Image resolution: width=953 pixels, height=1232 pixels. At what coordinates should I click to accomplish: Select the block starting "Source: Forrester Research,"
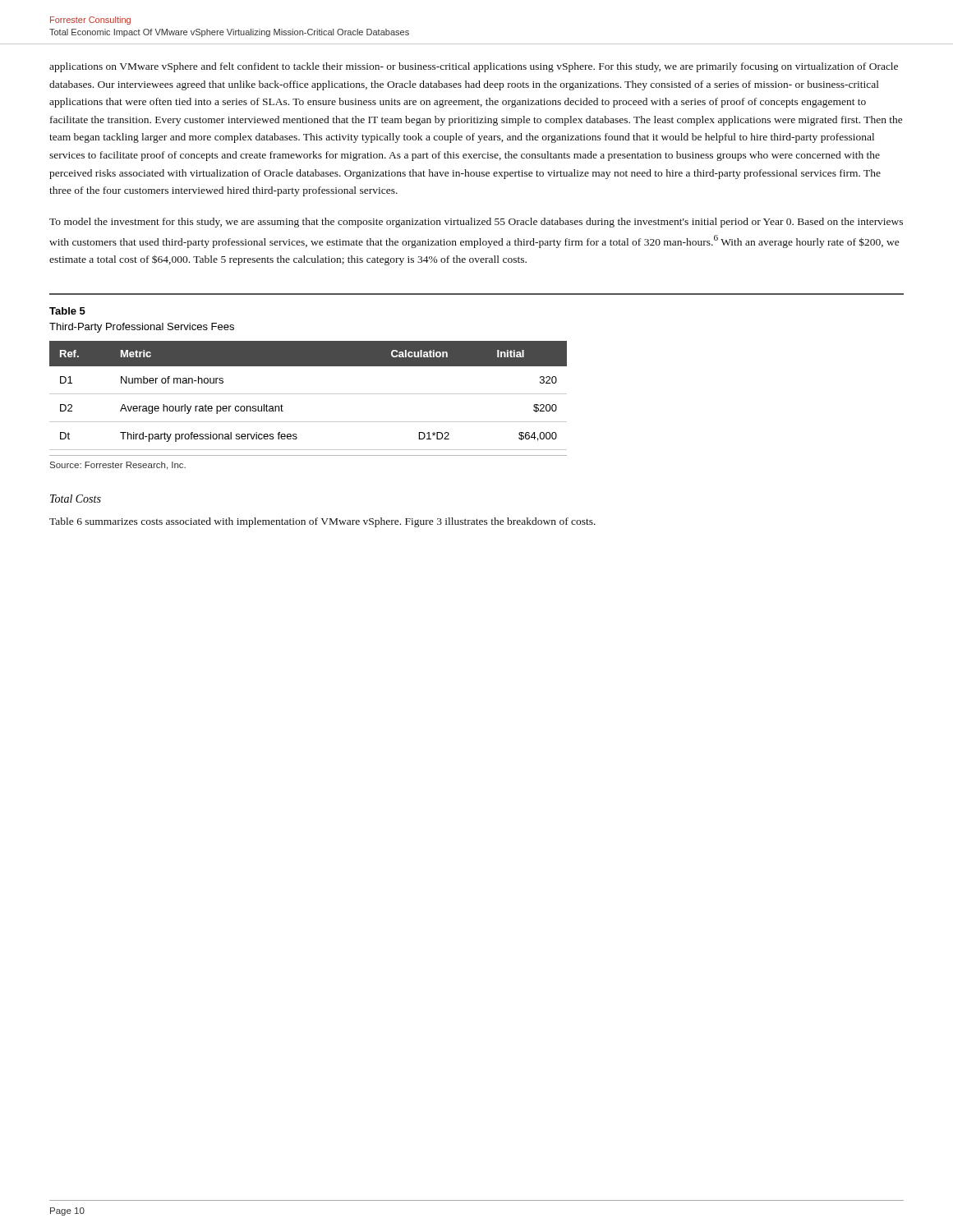coord(118,465)
